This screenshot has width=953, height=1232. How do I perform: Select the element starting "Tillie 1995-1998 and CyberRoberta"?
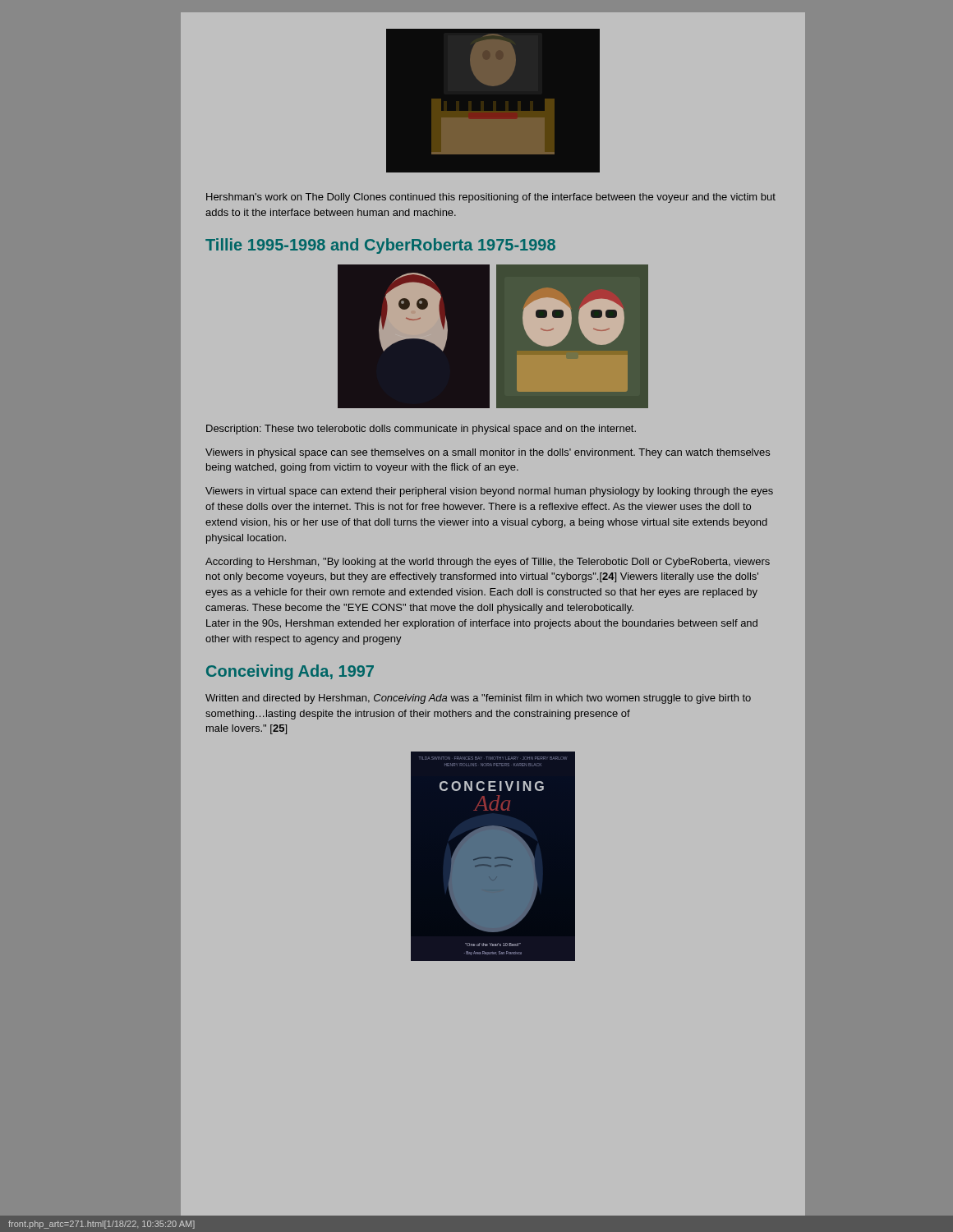[381, 244]
